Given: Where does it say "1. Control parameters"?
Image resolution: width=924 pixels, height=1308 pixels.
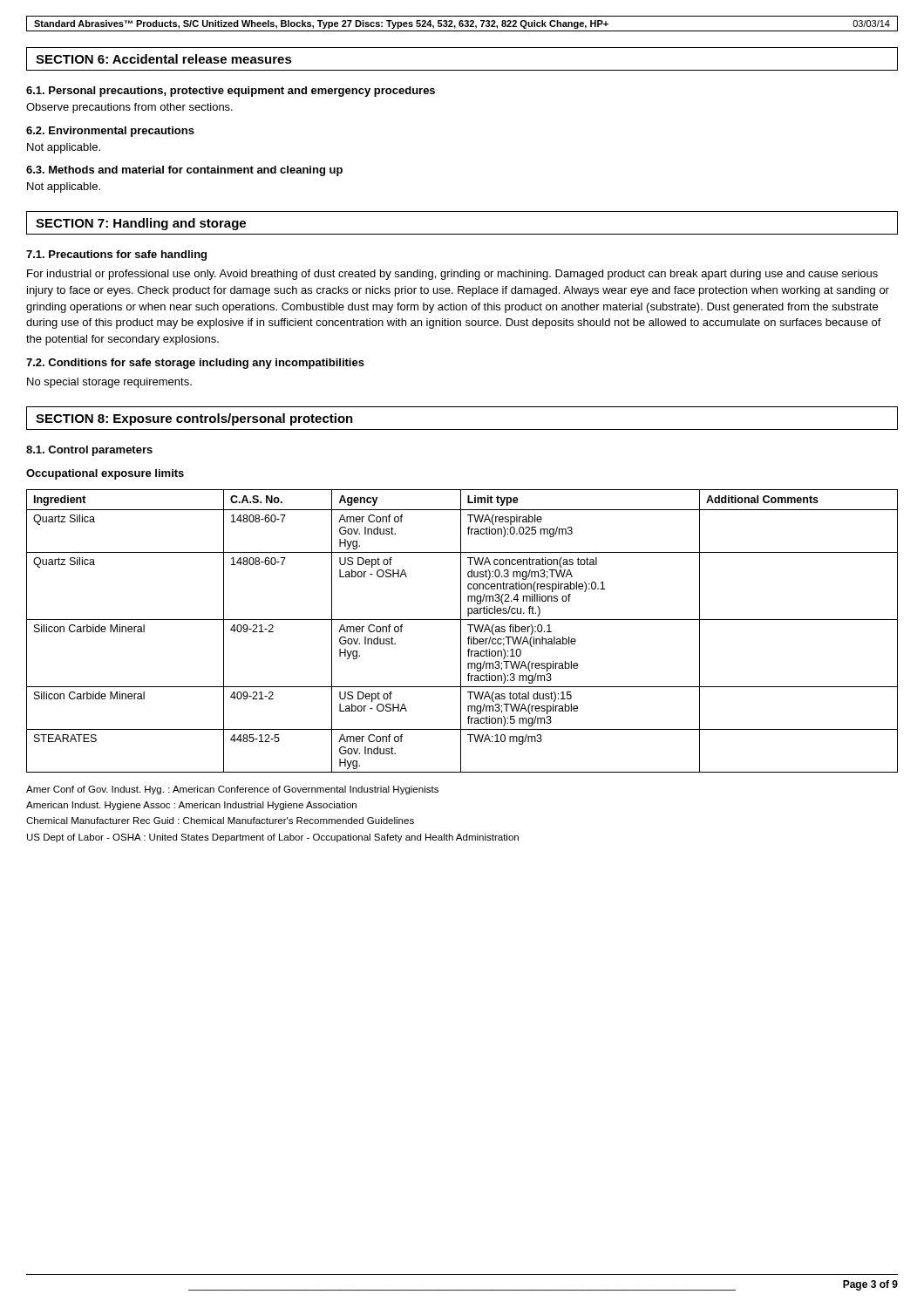Looking at the screenshot, I should point(89,451).
